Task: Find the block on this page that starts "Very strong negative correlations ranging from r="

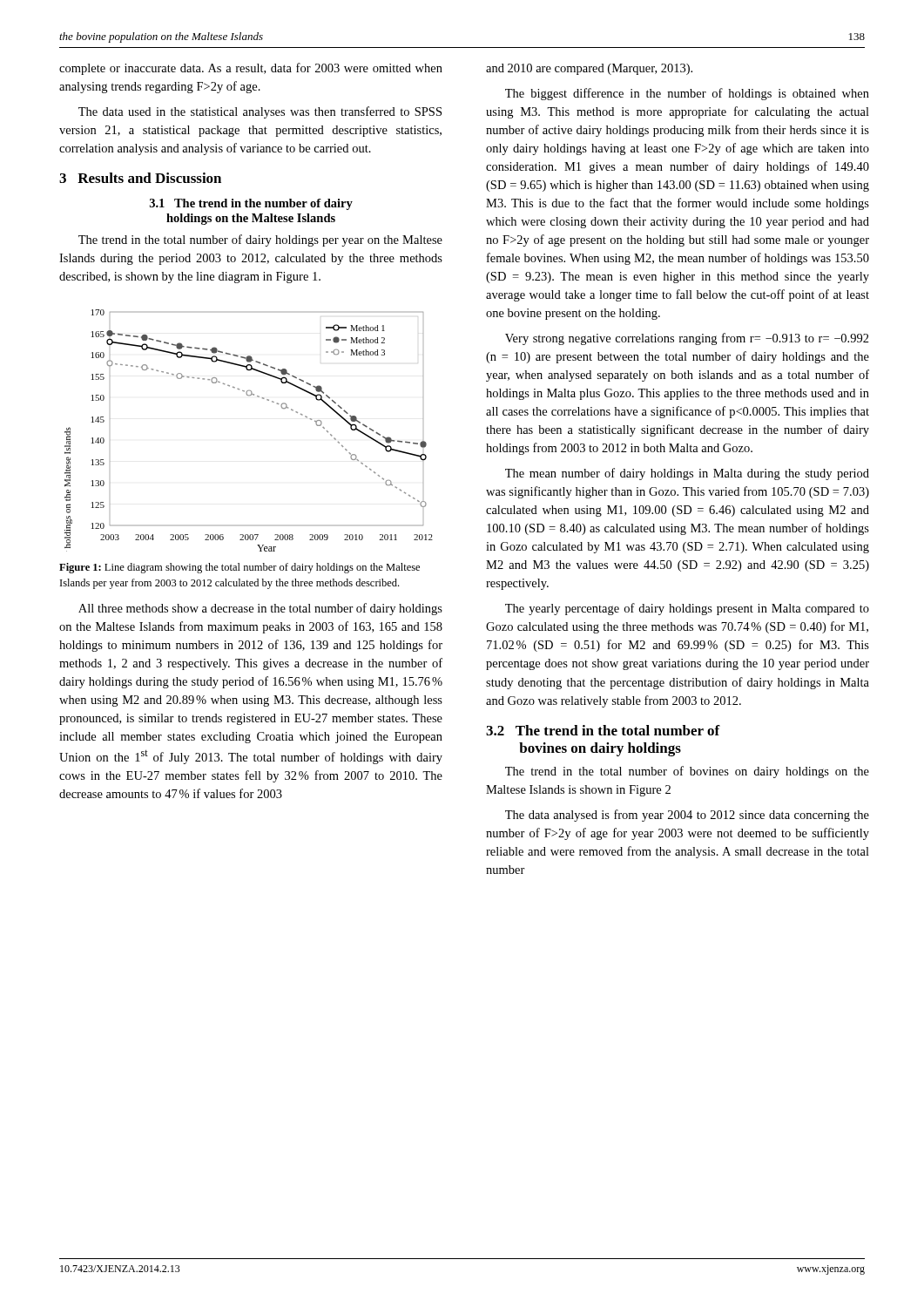Action: (678, 393)
